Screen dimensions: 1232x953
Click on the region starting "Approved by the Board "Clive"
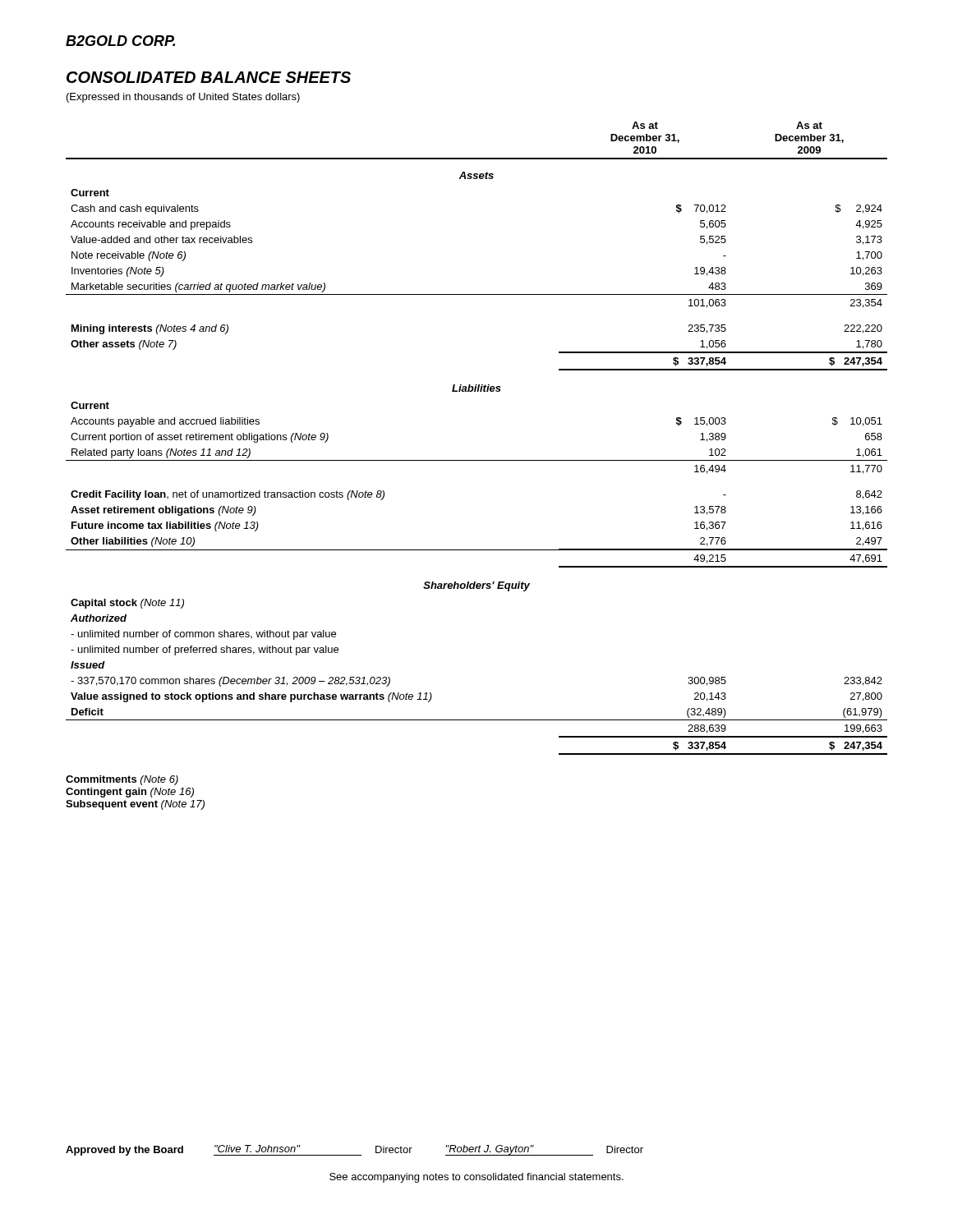[355, 1149]
